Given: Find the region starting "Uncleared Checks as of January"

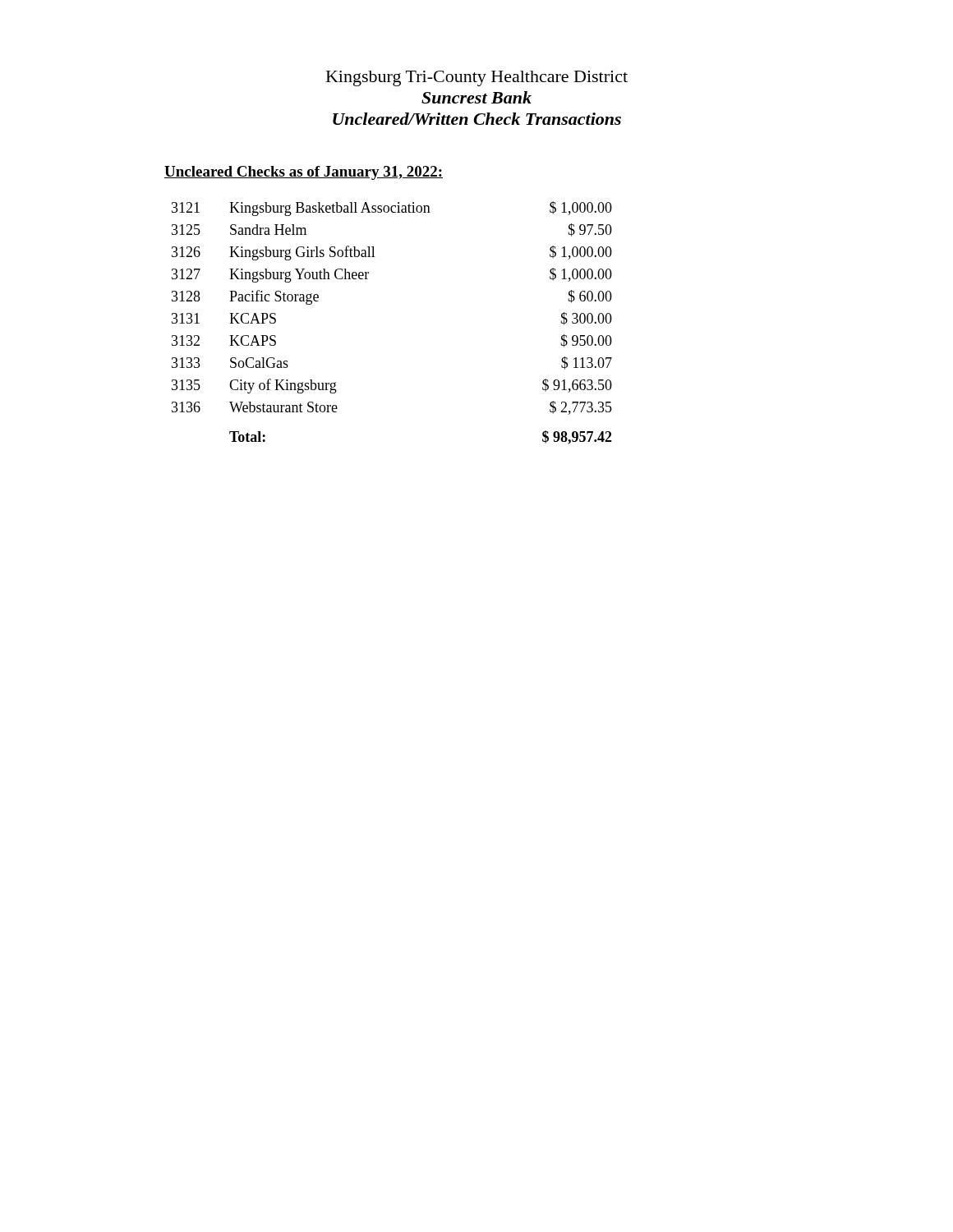Looking at the screenshot, I should (x=304, y=171).
